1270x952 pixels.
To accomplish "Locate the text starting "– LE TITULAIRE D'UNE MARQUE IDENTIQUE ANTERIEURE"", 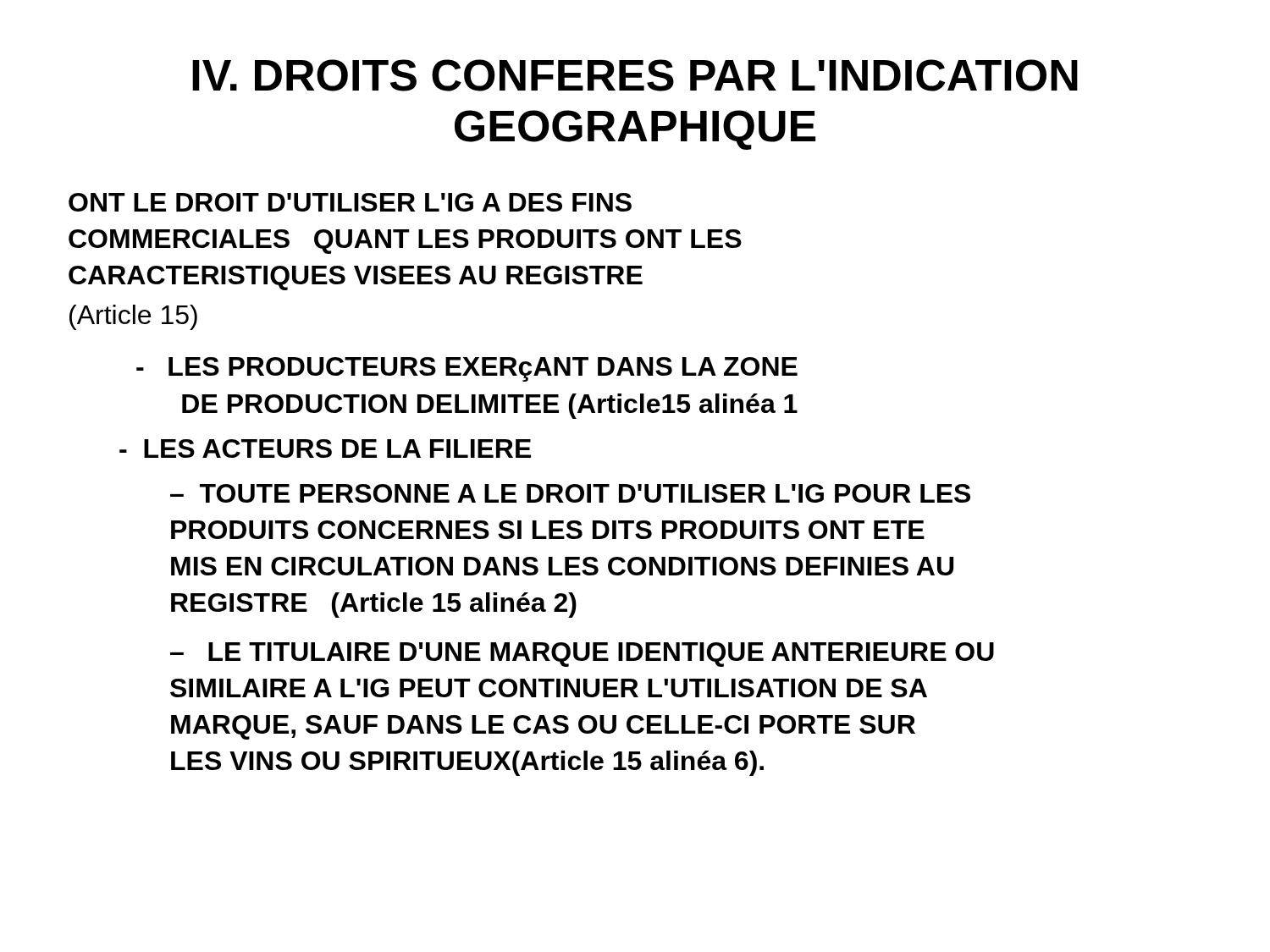I will (x=686, y=707).
